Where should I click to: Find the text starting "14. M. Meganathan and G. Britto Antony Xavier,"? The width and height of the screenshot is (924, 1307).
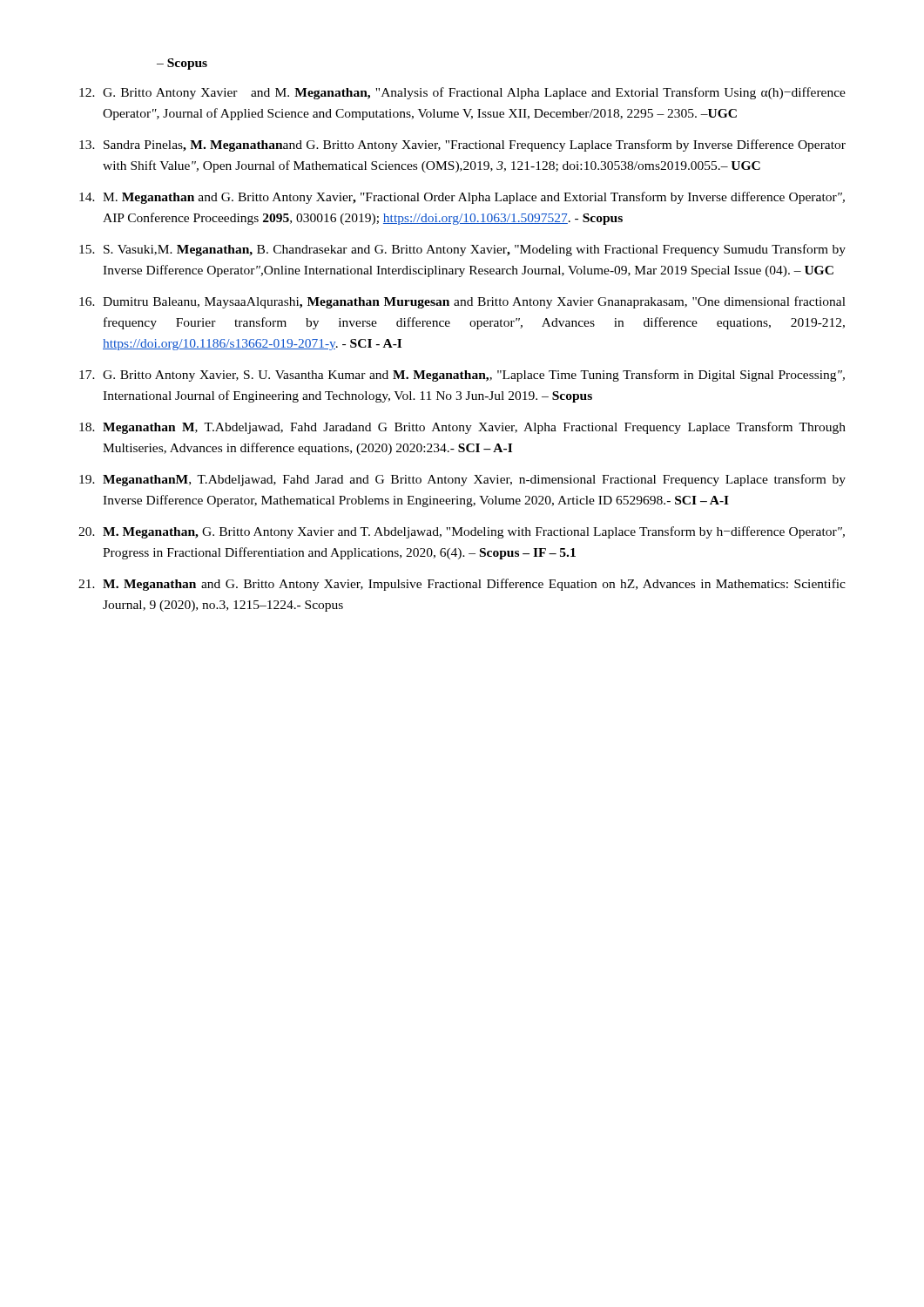(x=462, y=207)
